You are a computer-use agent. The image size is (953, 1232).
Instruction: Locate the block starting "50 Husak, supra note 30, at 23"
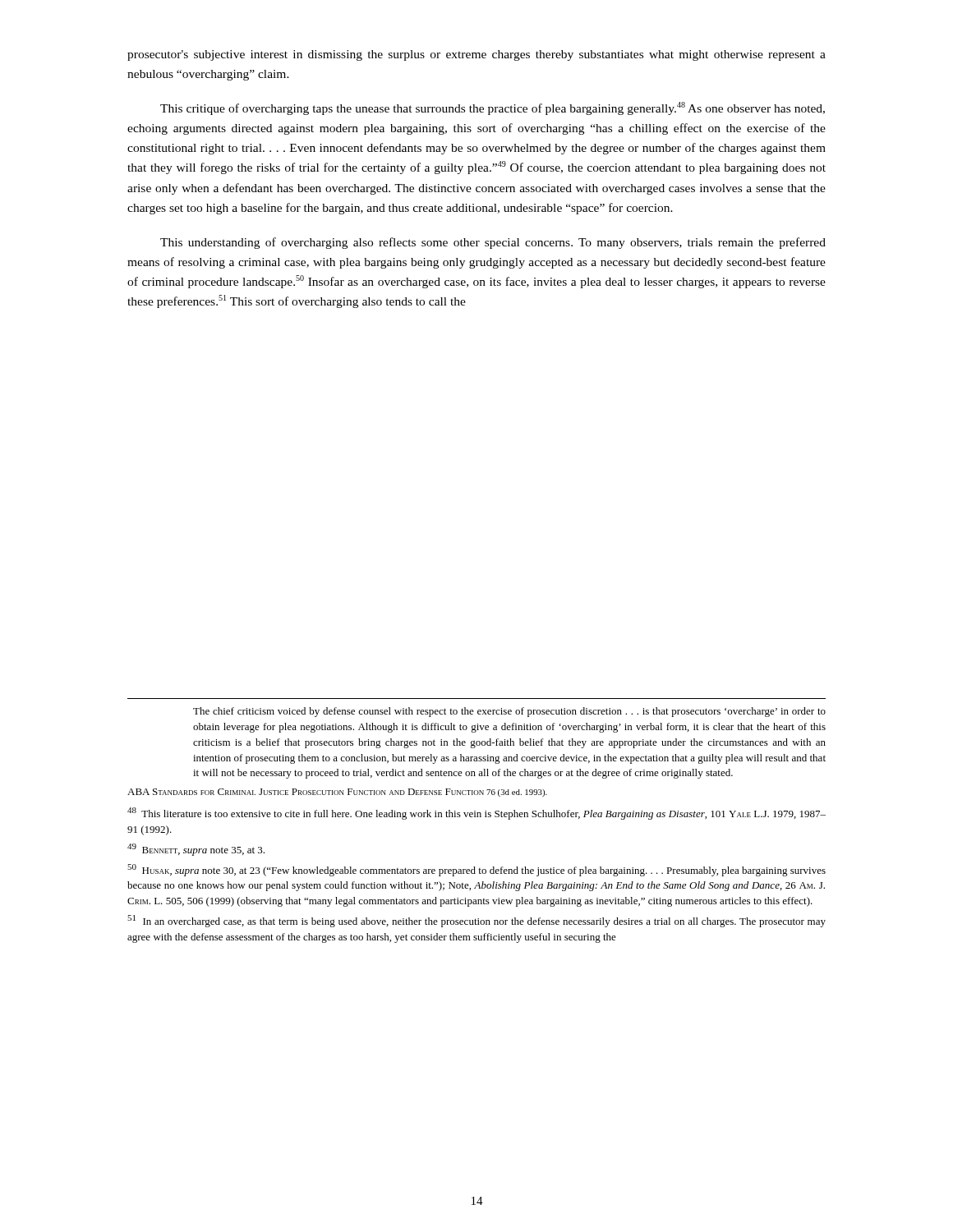pos(476,885)
